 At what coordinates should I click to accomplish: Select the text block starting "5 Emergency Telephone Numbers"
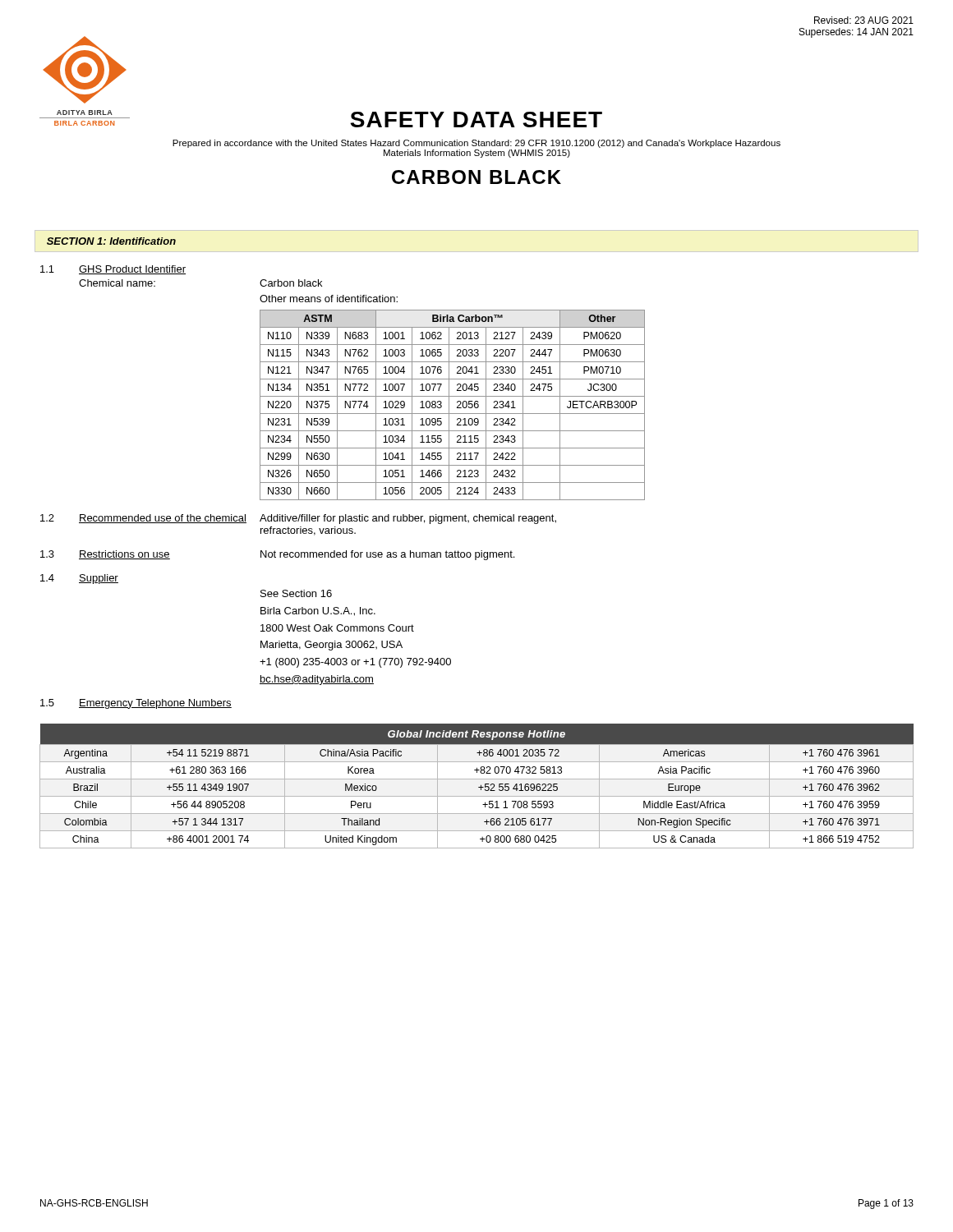(x=150, y=702)
